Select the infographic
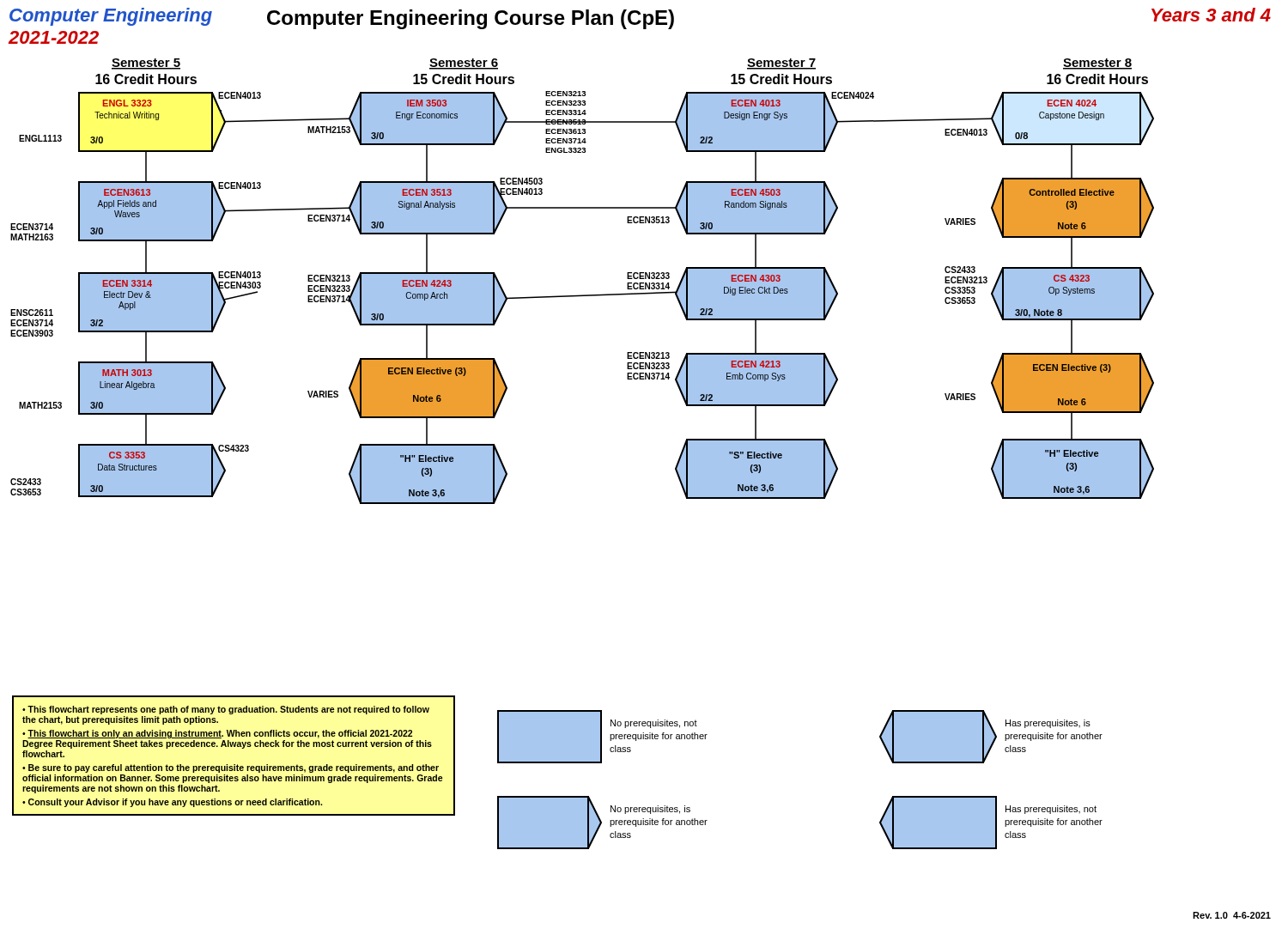Image resolution: width=1288 pixels, height=929 pixels. tap(876, 797)
